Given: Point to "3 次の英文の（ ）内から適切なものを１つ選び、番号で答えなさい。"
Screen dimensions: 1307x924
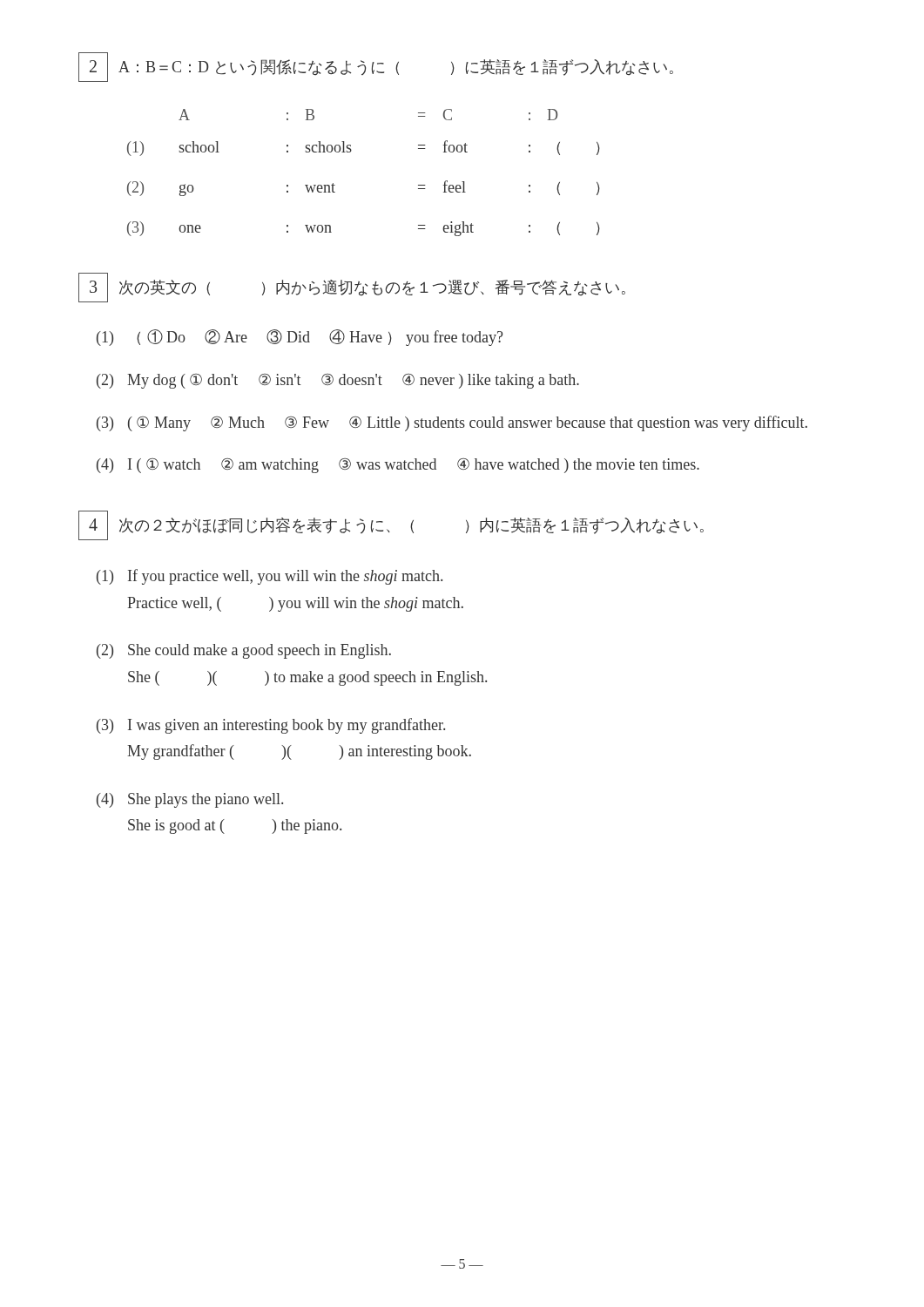Looking at the screenshot, I should coord(357,288).
